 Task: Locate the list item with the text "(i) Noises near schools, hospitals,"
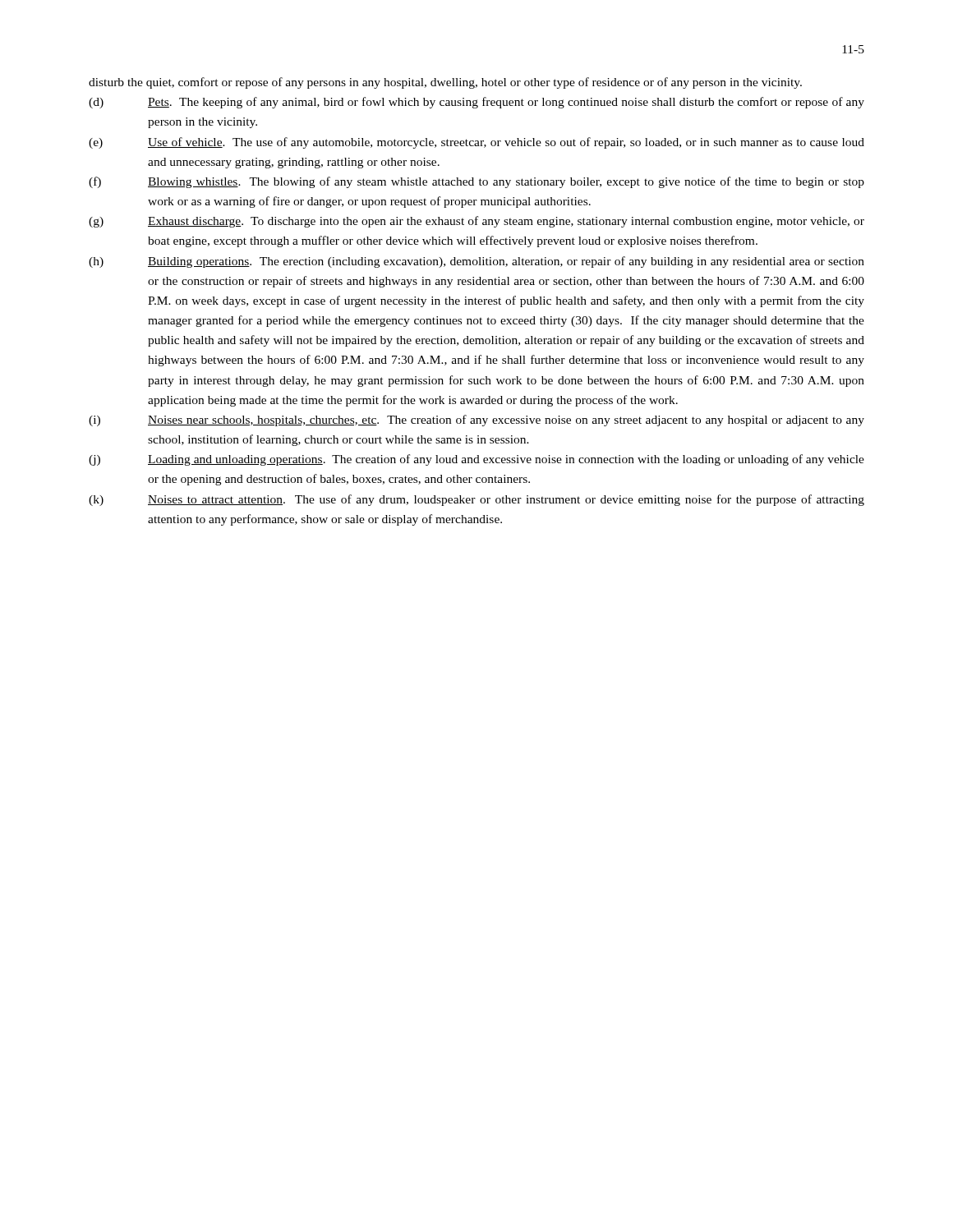(476, 430)
